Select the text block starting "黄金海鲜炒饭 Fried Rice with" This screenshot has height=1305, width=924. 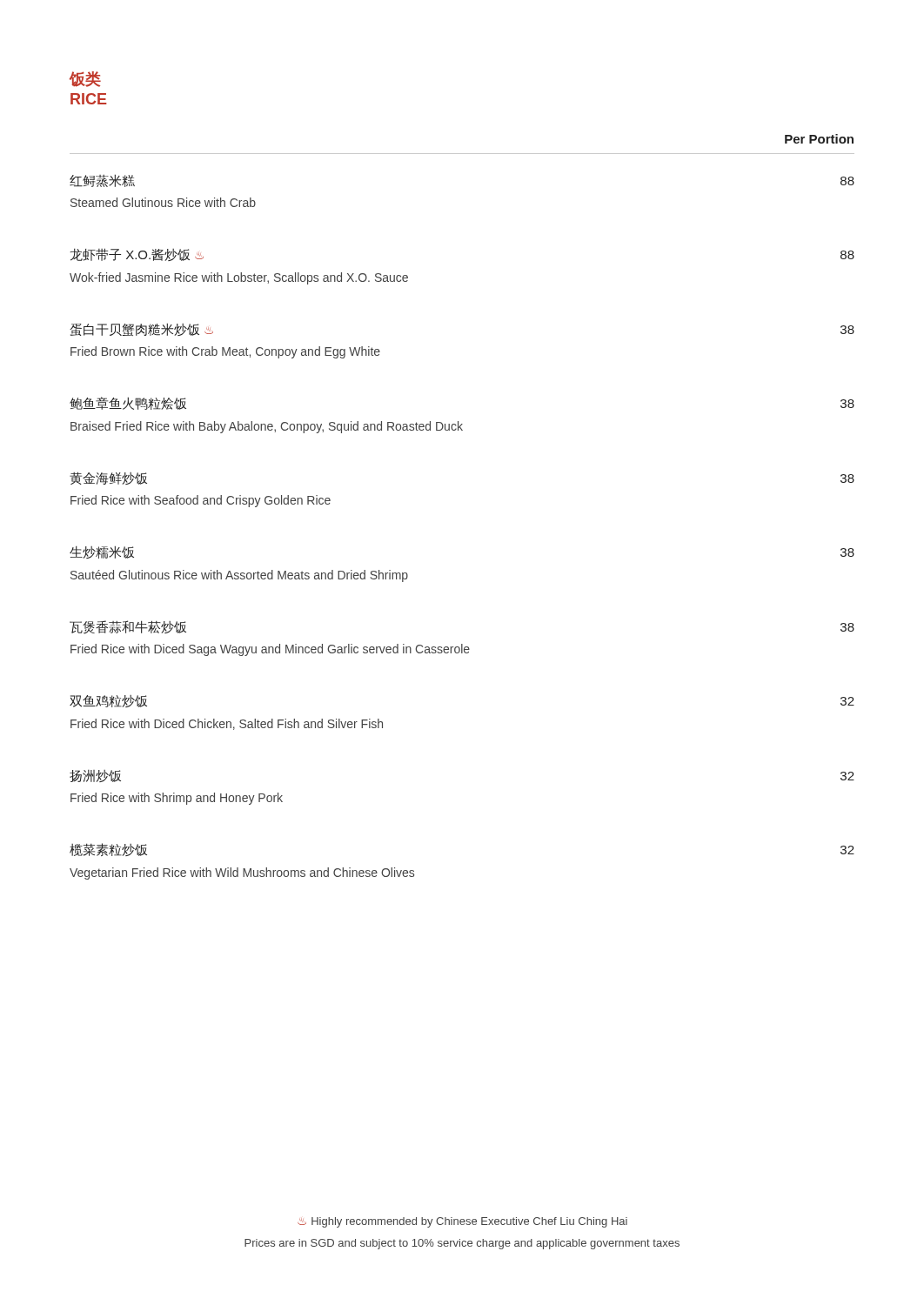[121, 478]
